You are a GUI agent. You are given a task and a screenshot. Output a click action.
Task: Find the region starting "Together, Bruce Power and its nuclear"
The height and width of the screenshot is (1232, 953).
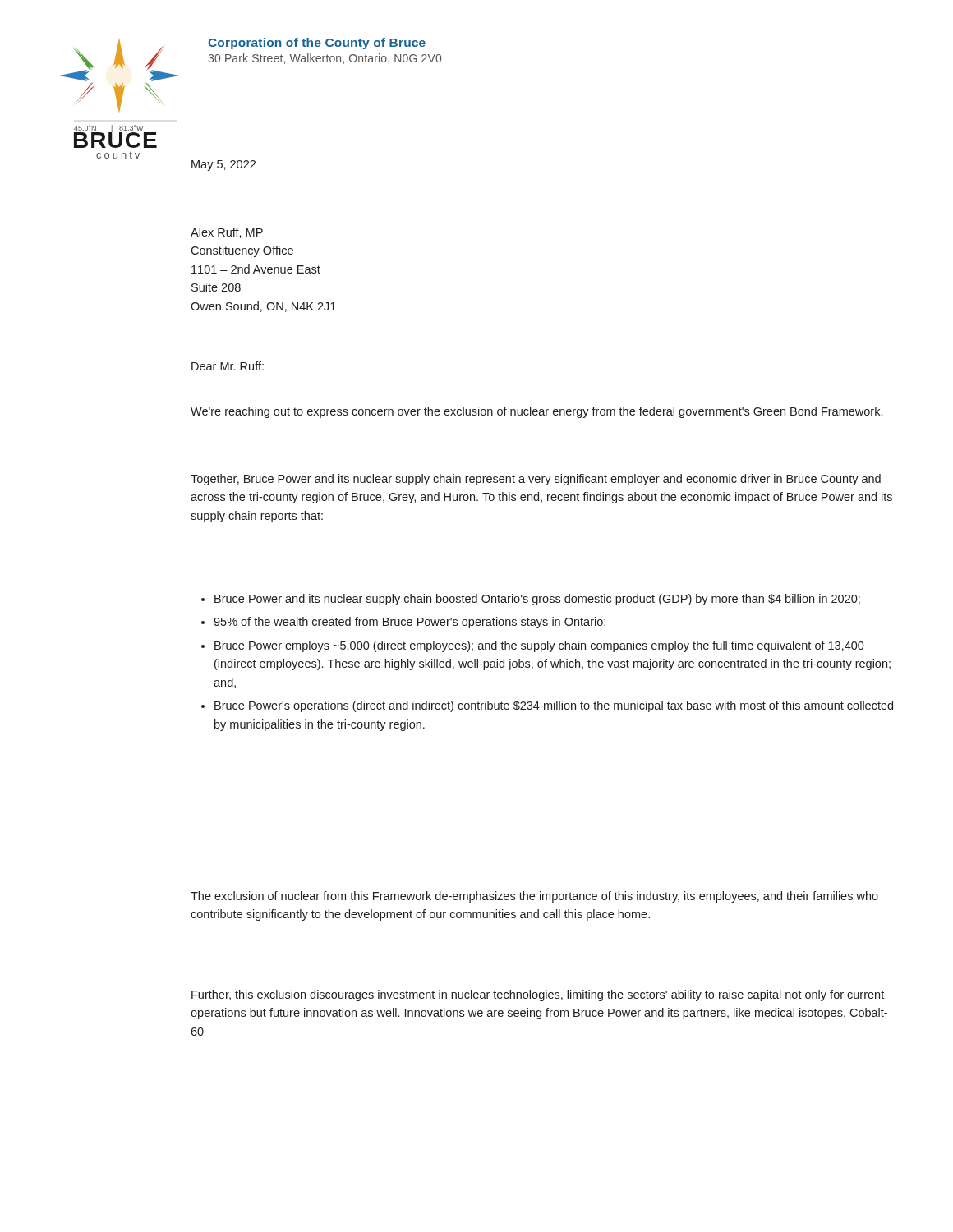pos(542,497)
